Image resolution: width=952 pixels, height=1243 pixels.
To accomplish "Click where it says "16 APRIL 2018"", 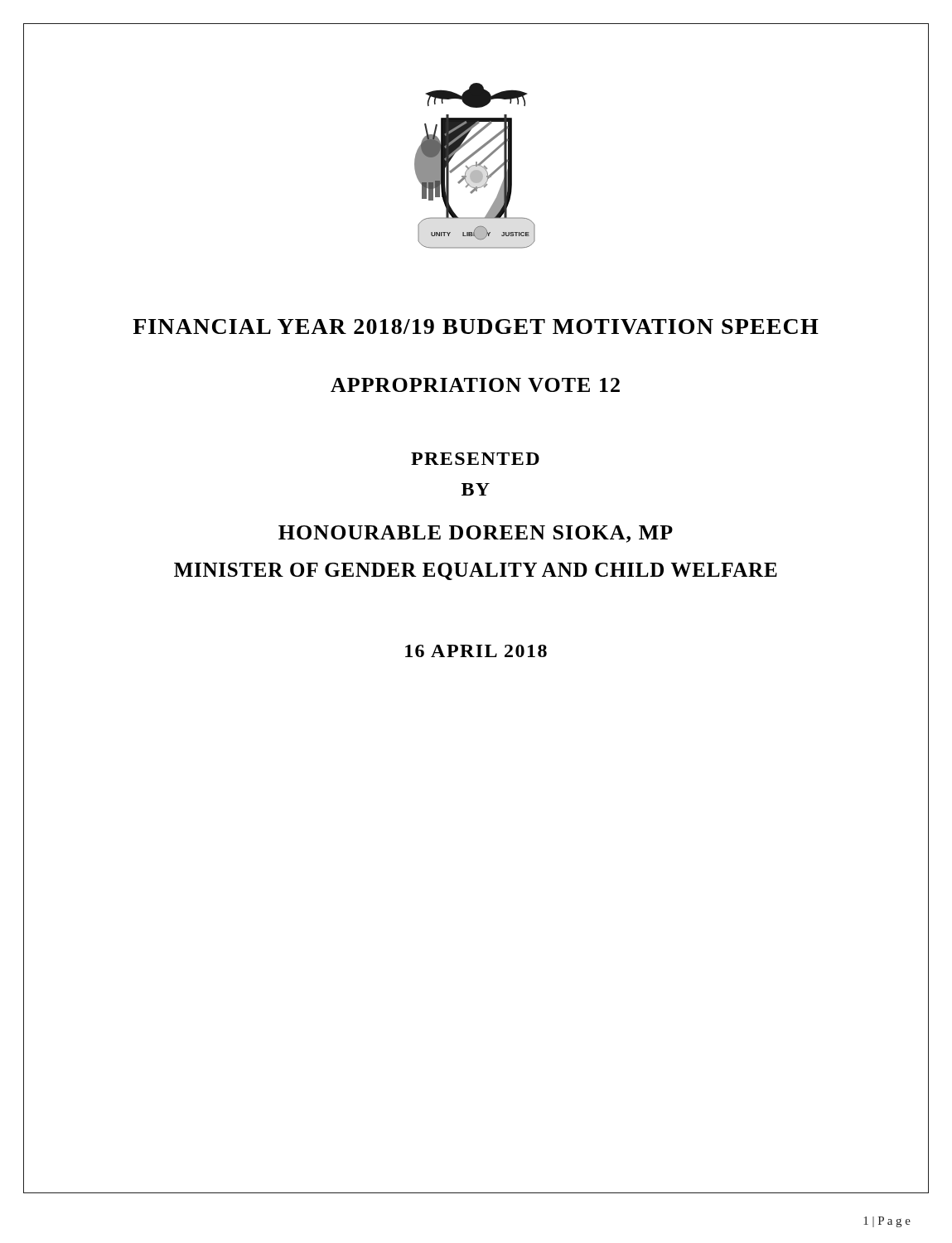I will point(476,651).
